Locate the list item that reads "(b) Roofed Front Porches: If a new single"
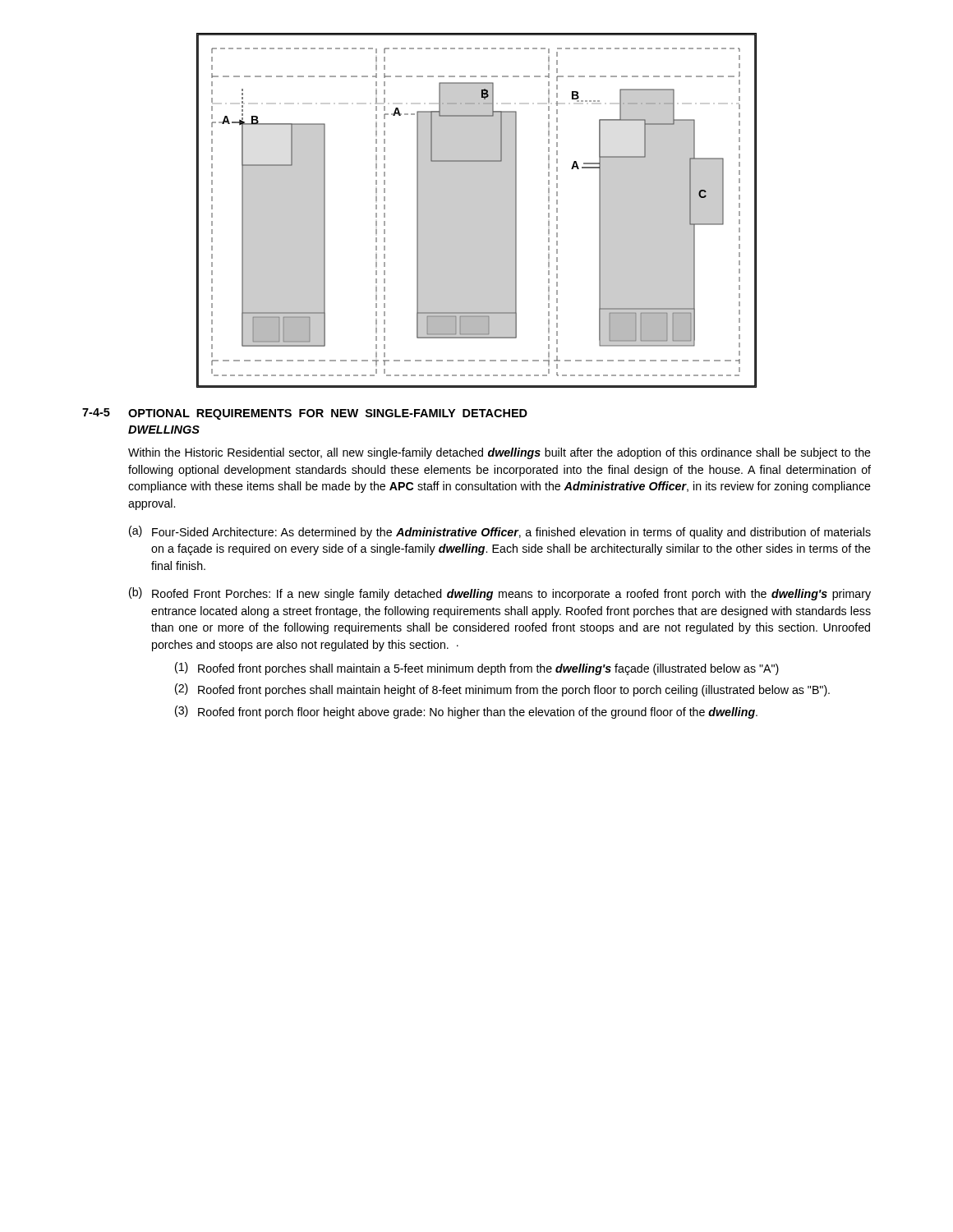Screen dimensions: 1232x953 pyautogui.click(x=500, y=620)
